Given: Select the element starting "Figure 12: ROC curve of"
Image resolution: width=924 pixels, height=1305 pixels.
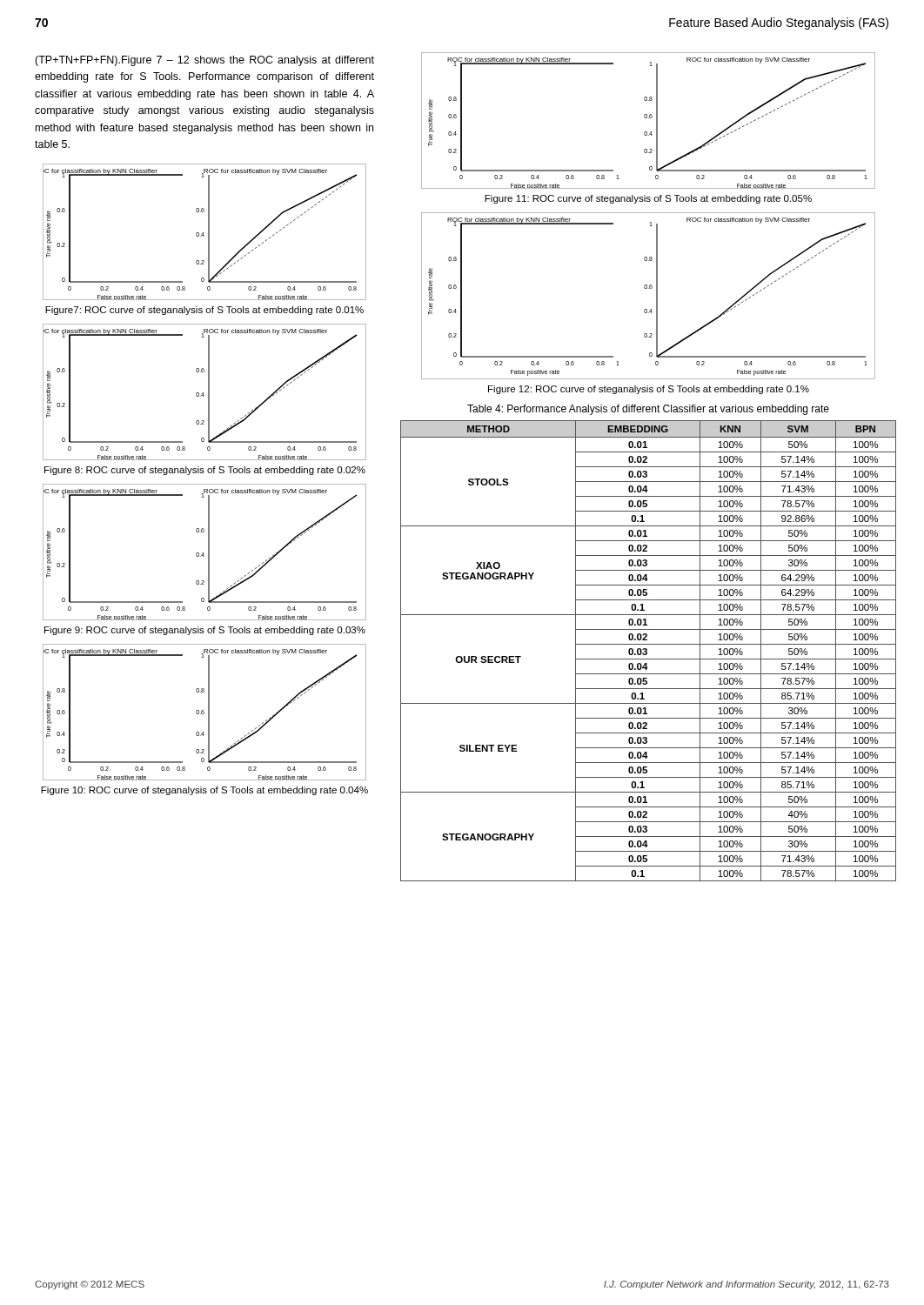Looking at the screenshot, I should [648, 389].
